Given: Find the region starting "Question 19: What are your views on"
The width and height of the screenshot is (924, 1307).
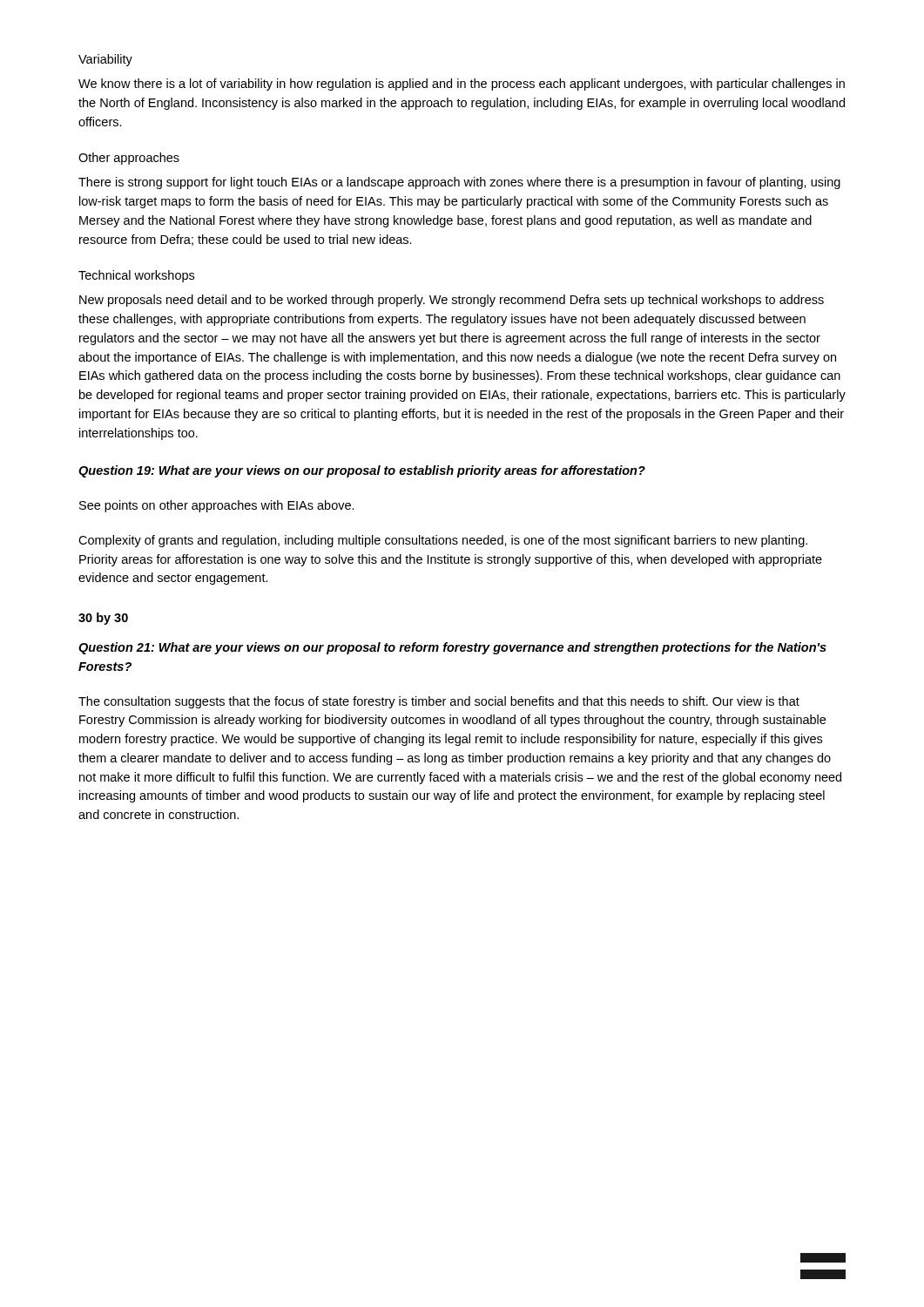Looking at the screenshot, I should 362,471.
